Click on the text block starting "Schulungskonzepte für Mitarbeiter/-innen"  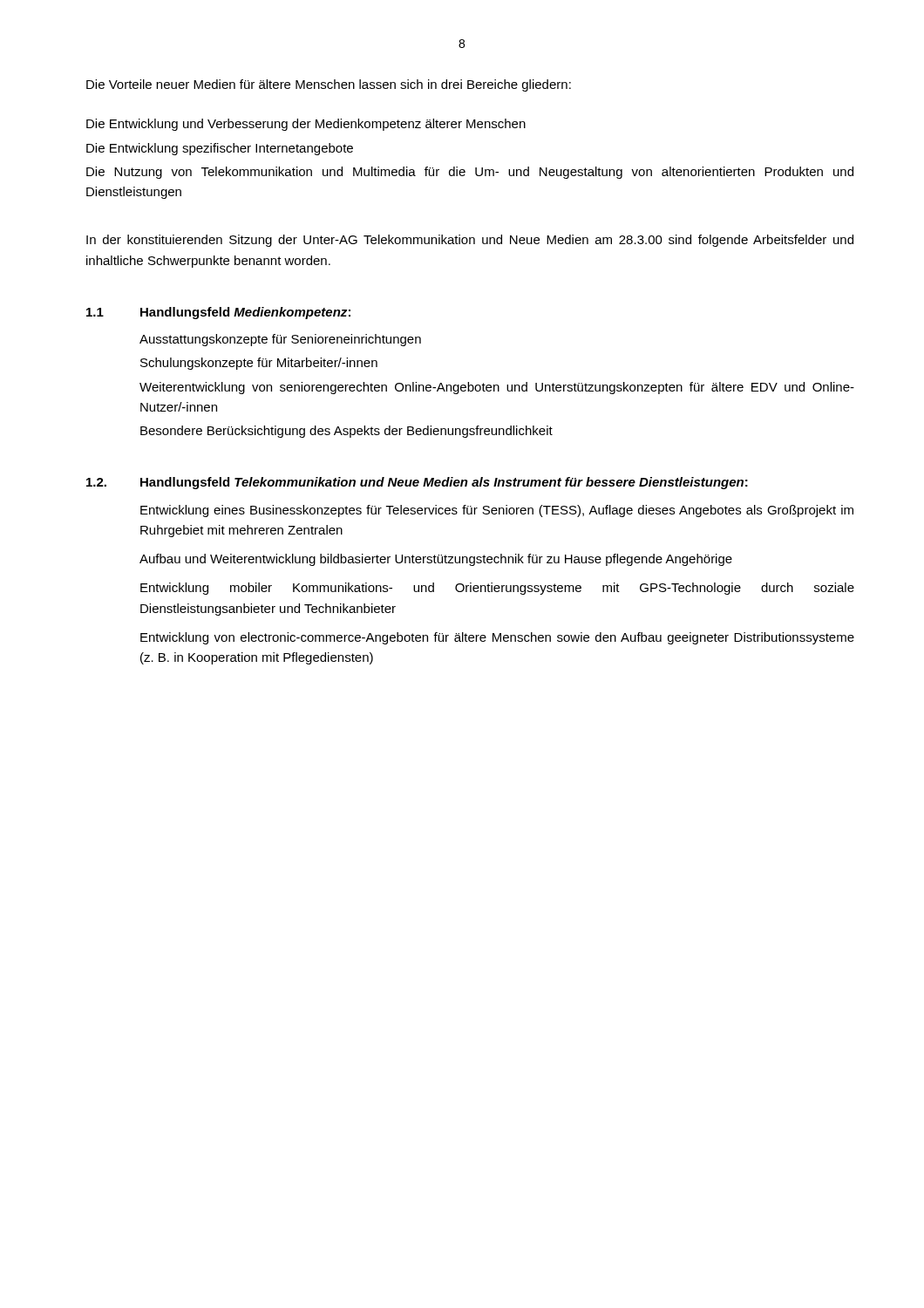click(259, 363)
